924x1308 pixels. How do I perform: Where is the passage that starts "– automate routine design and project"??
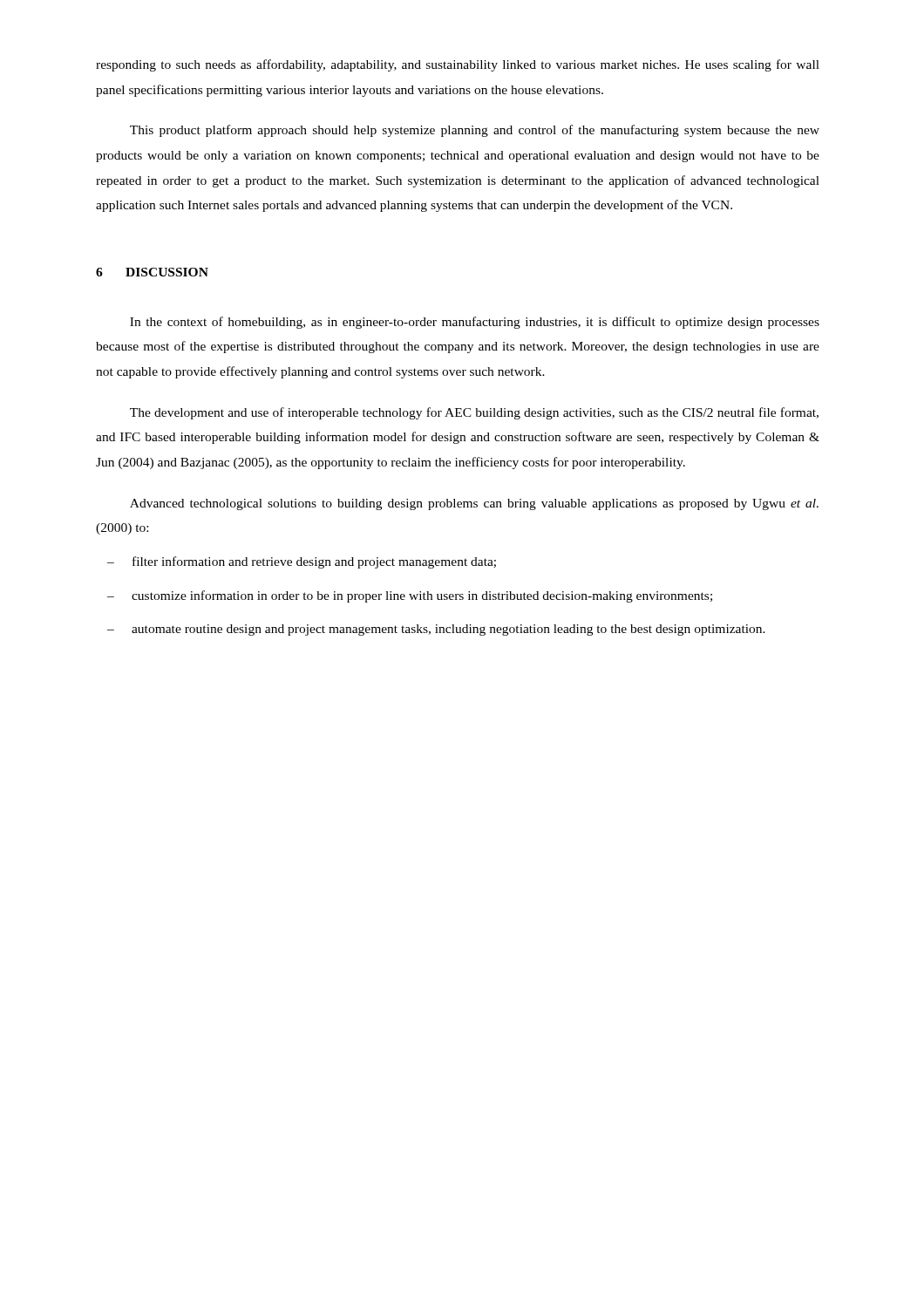[462, 629]
